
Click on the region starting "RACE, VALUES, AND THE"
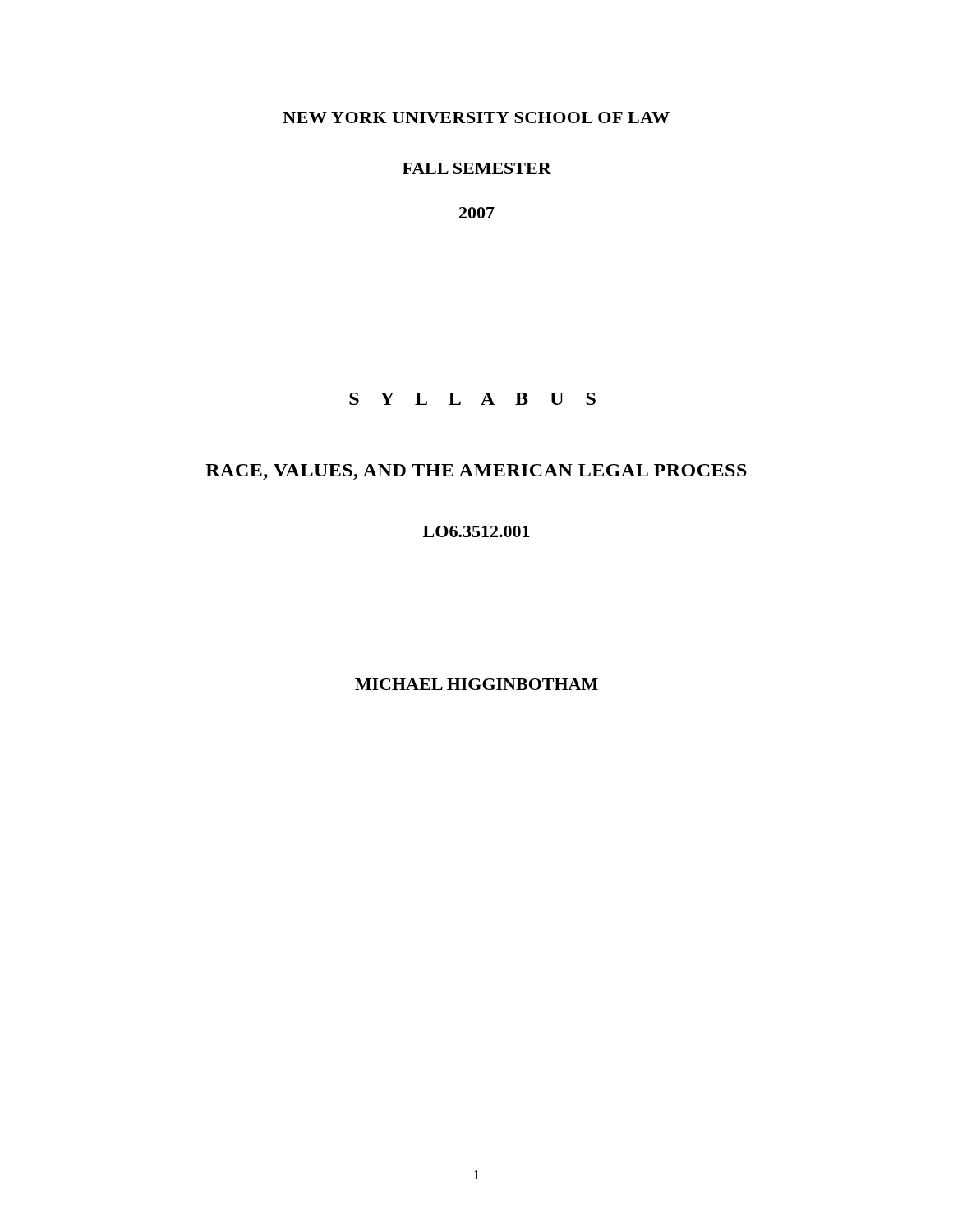click(476, 470)
